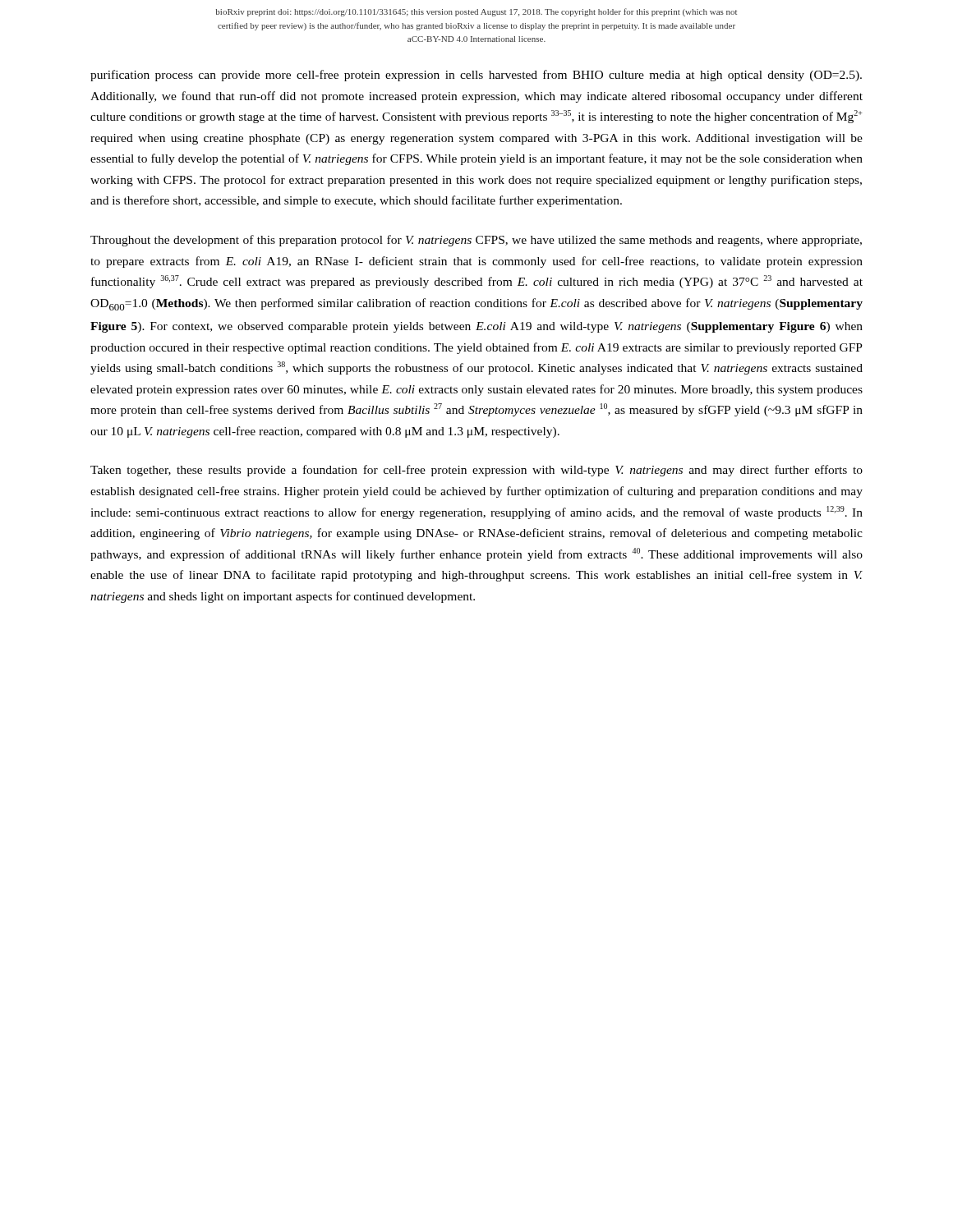953x1232 pixels.
Task: Click on the region starting "Throughout the development of"
Action: pos(476,335)
